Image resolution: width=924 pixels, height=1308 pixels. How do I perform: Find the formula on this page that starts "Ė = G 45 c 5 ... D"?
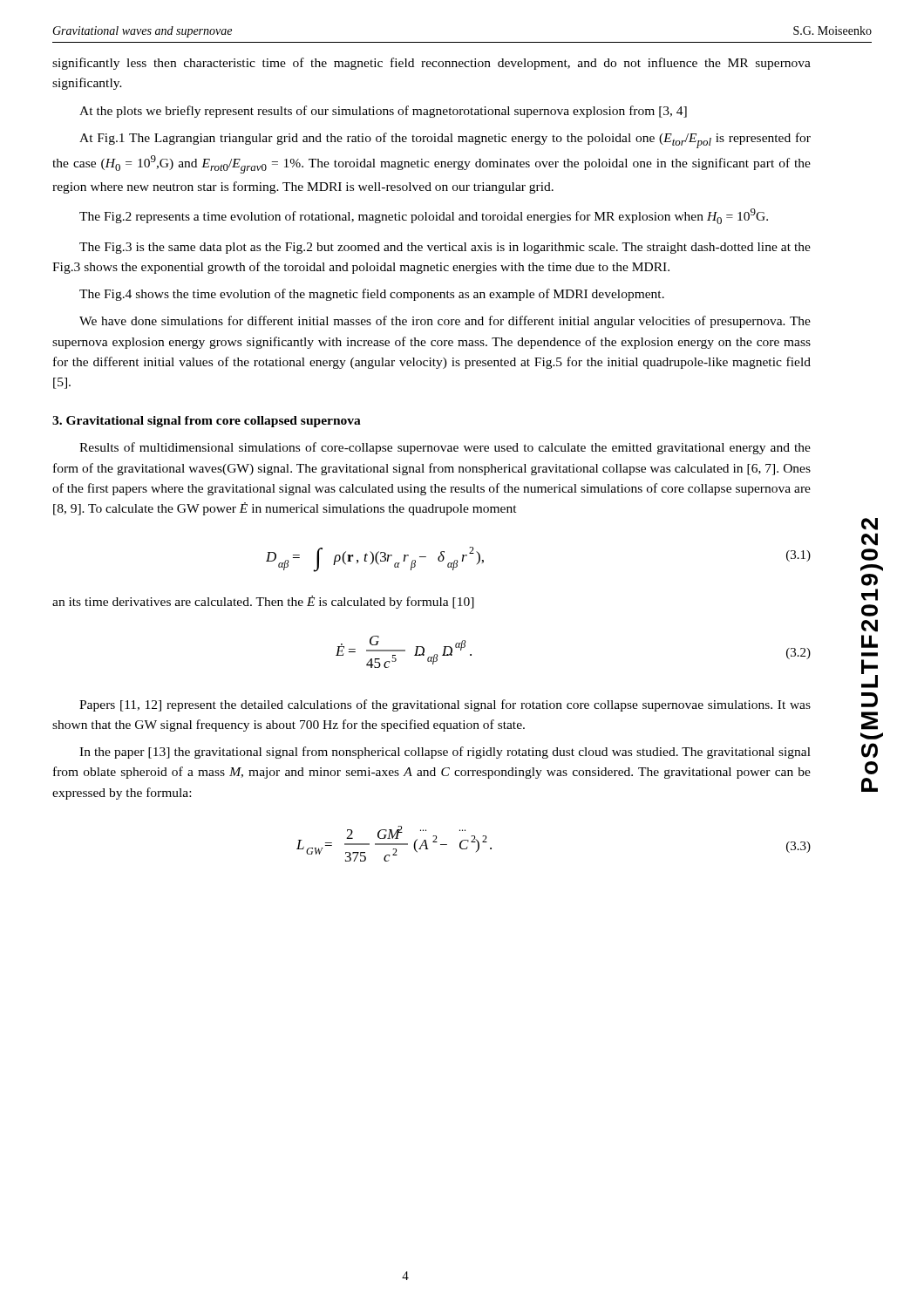tap(386, 651)
